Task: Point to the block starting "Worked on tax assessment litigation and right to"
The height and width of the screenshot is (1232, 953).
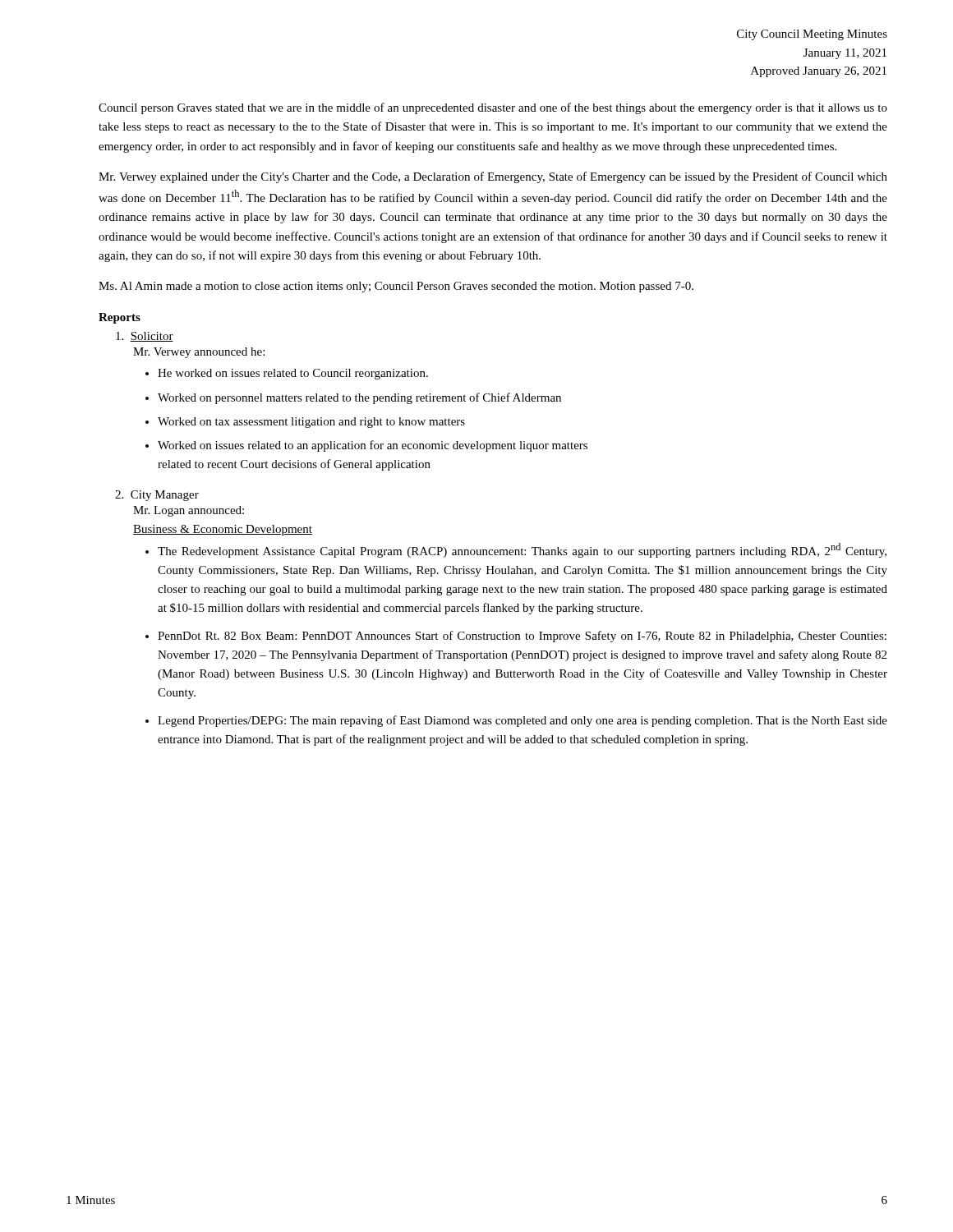Action: tap(311, 421)
